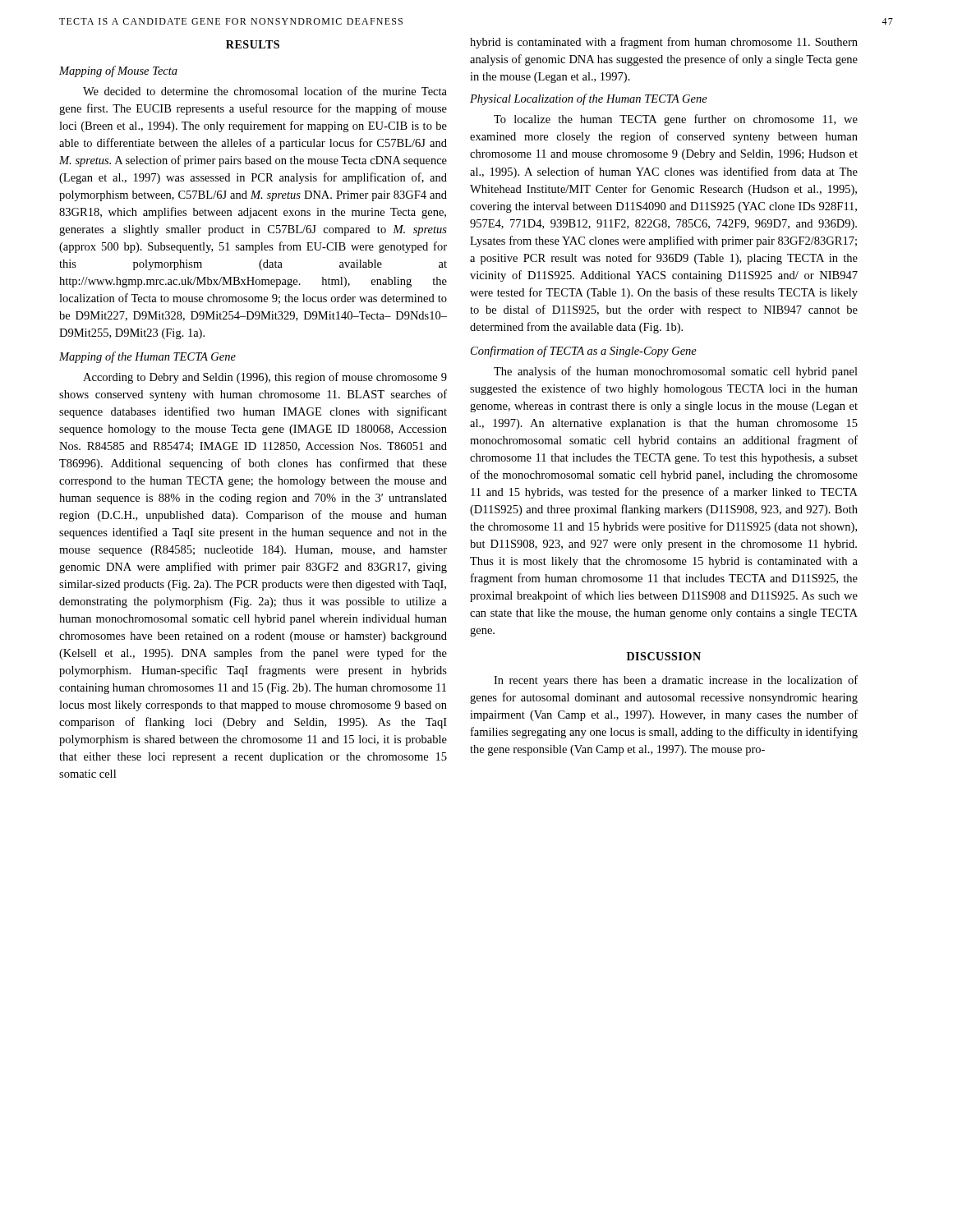
Task: Locate the text "Mapping of the Human TECTA Gene"
Action: (x=147, y=356)
